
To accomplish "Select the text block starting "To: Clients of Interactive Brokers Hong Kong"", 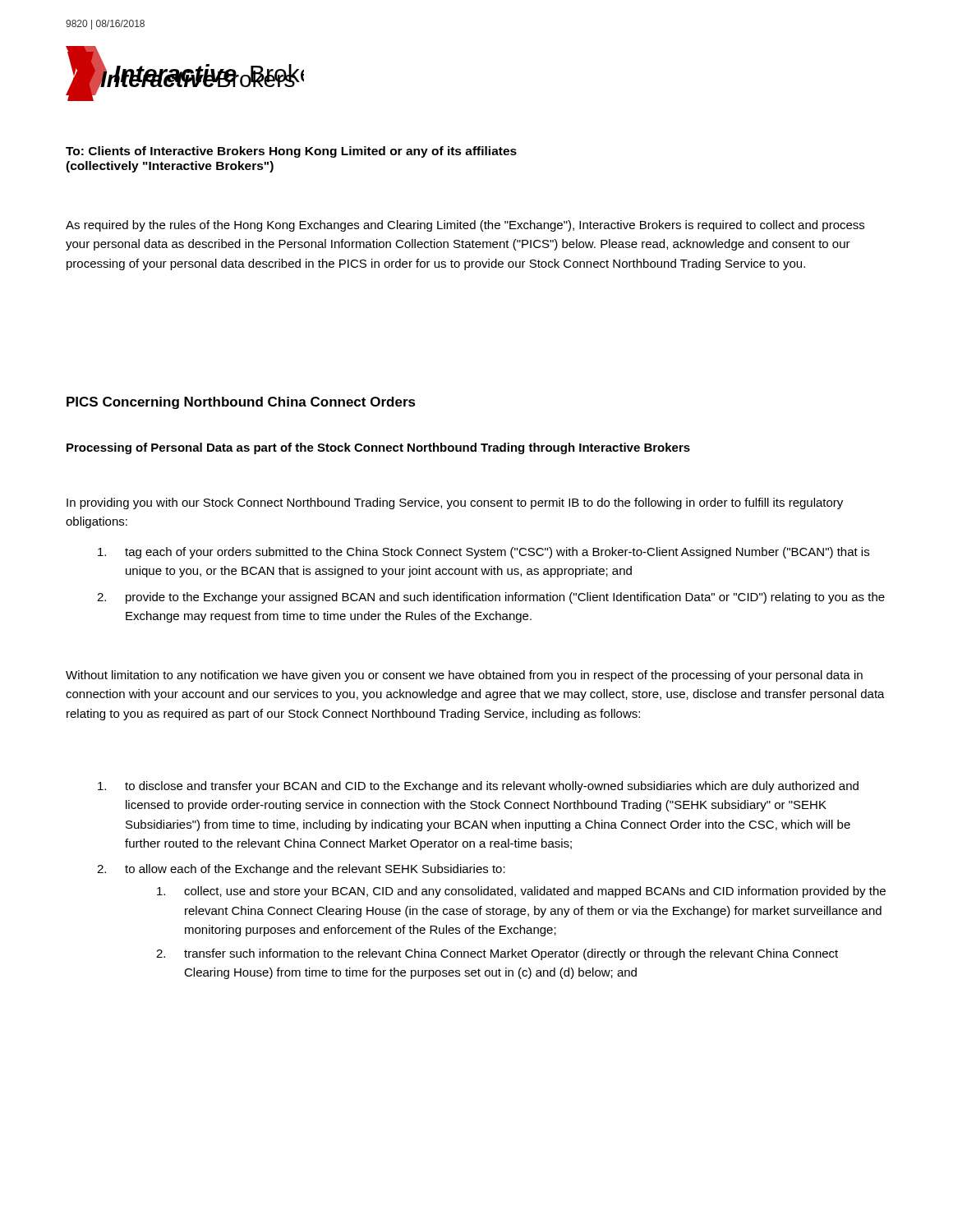I will [x=476, y=159].
